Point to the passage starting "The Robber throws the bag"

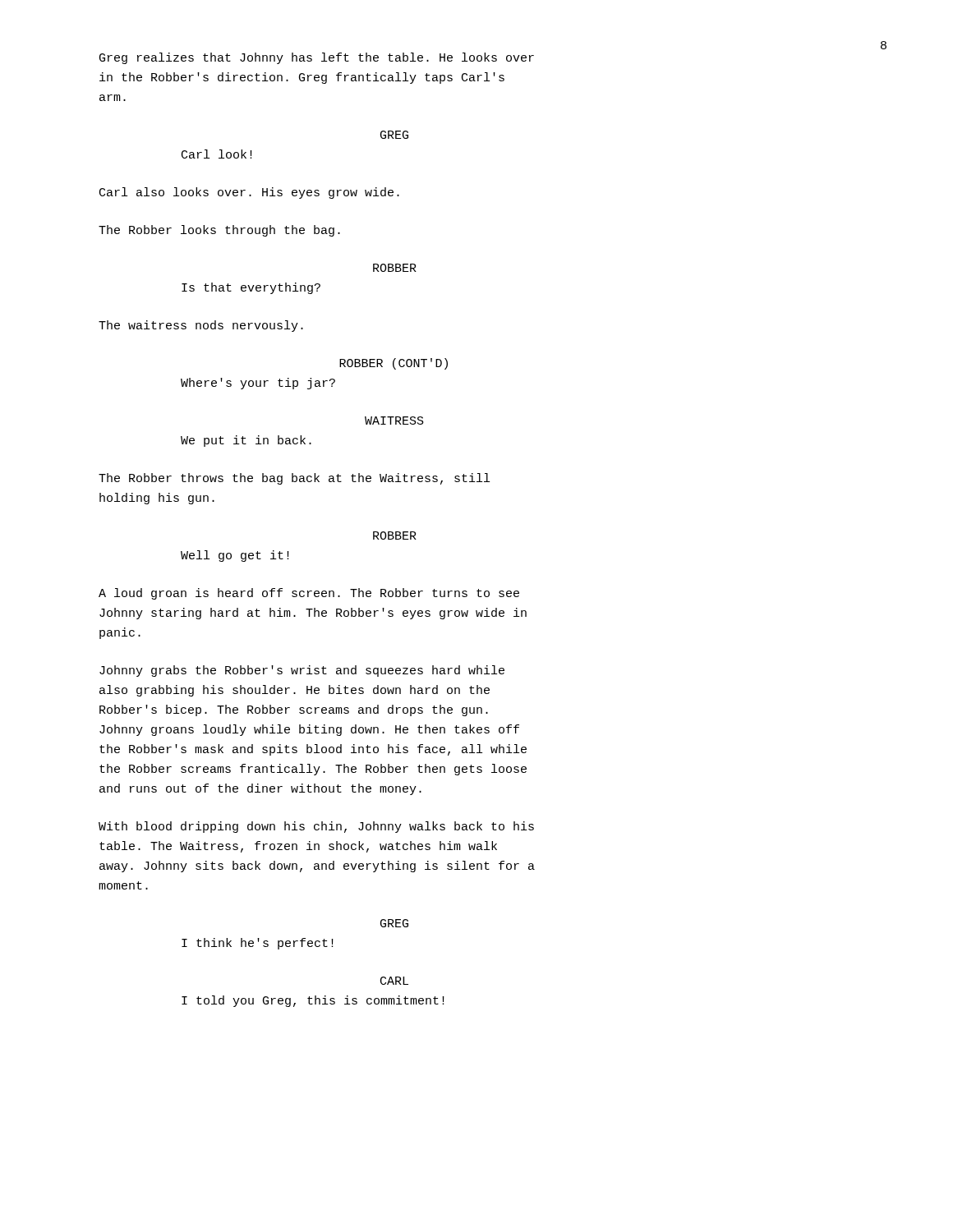tap(295, 489)
